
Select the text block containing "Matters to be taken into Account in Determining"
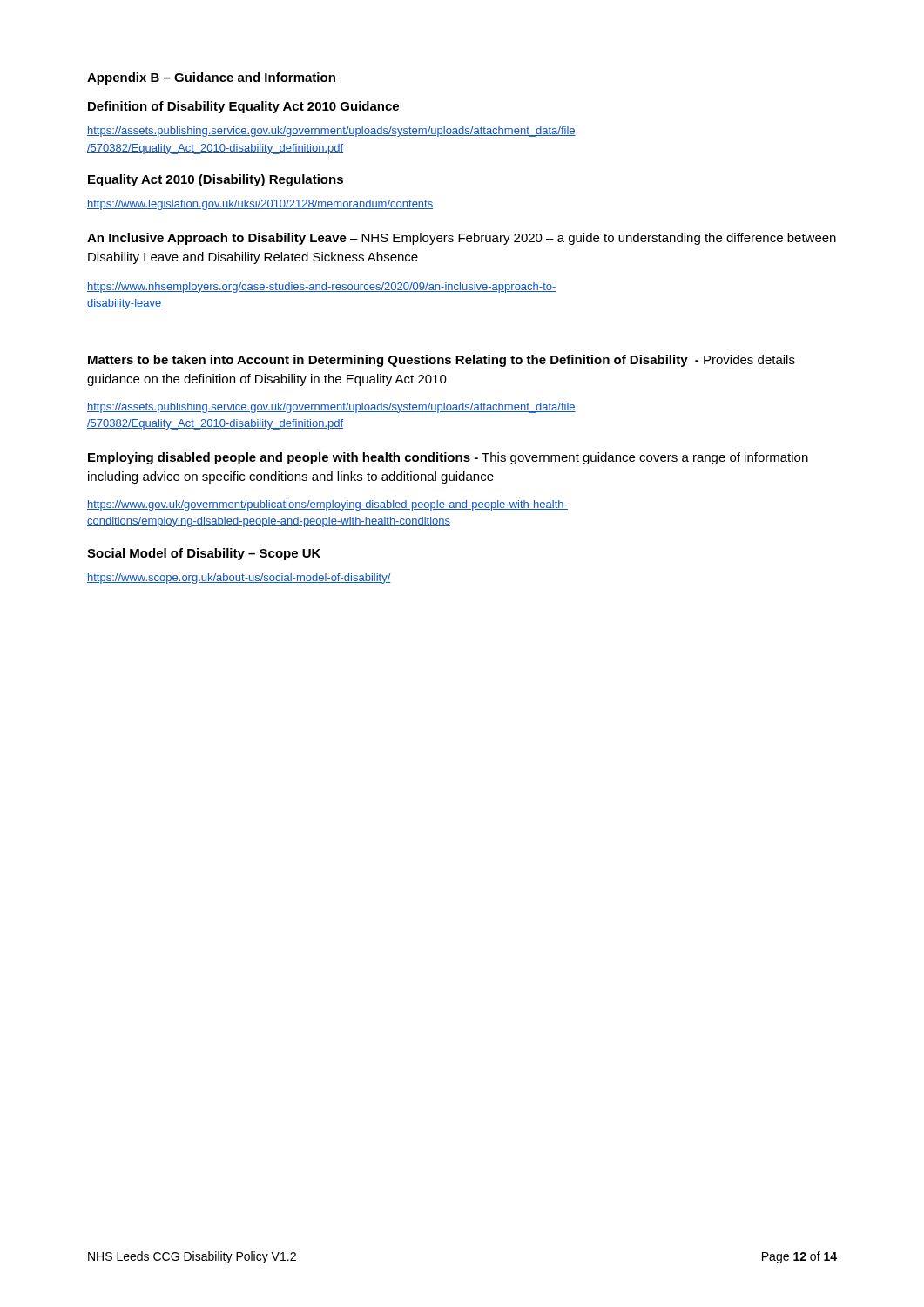[441, 369]
